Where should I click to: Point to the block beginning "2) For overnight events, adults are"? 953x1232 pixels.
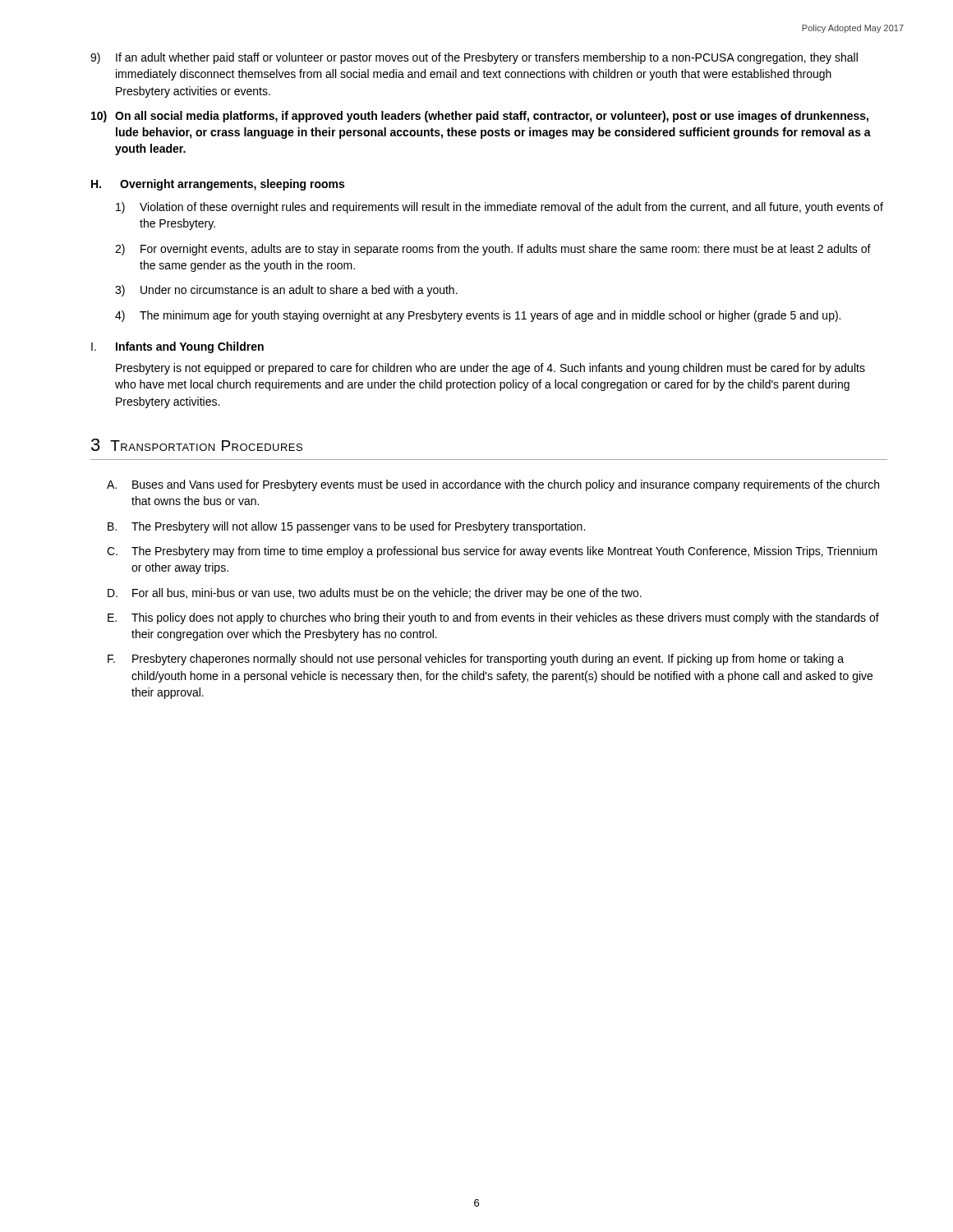pos(501,257)
